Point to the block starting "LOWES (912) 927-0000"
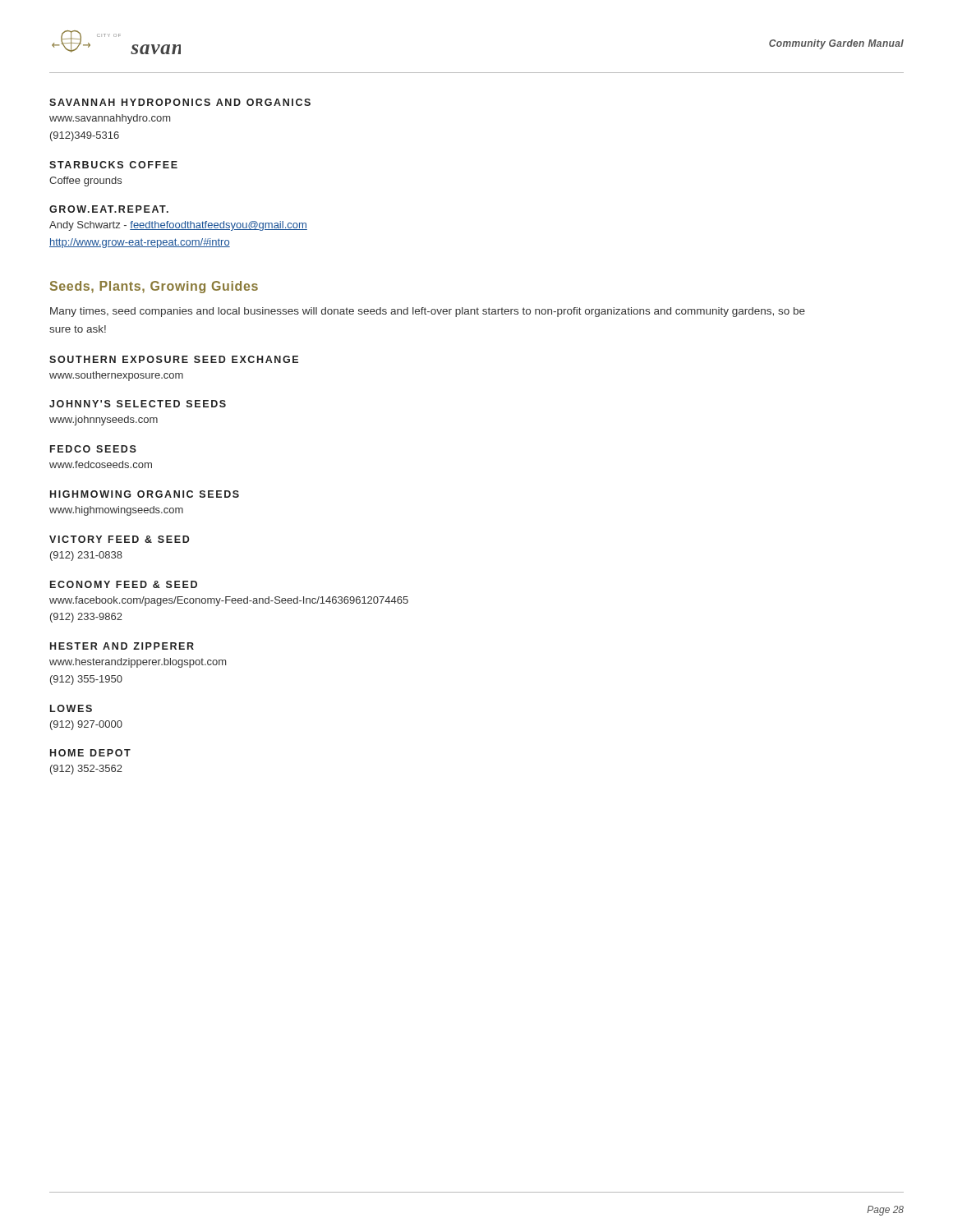 (x=71, y=708)
